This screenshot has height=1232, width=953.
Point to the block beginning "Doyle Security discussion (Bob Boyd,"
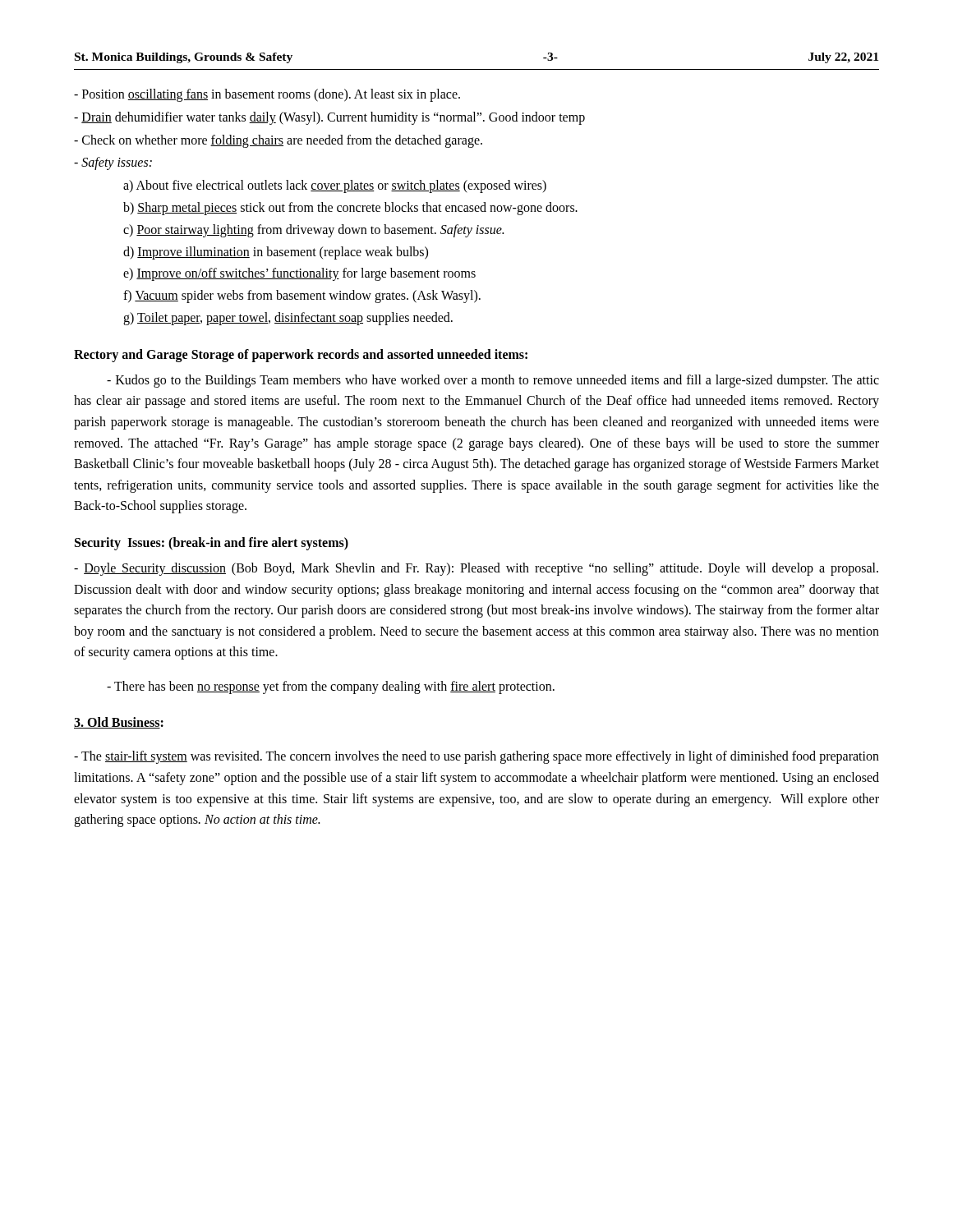point(476,610)
